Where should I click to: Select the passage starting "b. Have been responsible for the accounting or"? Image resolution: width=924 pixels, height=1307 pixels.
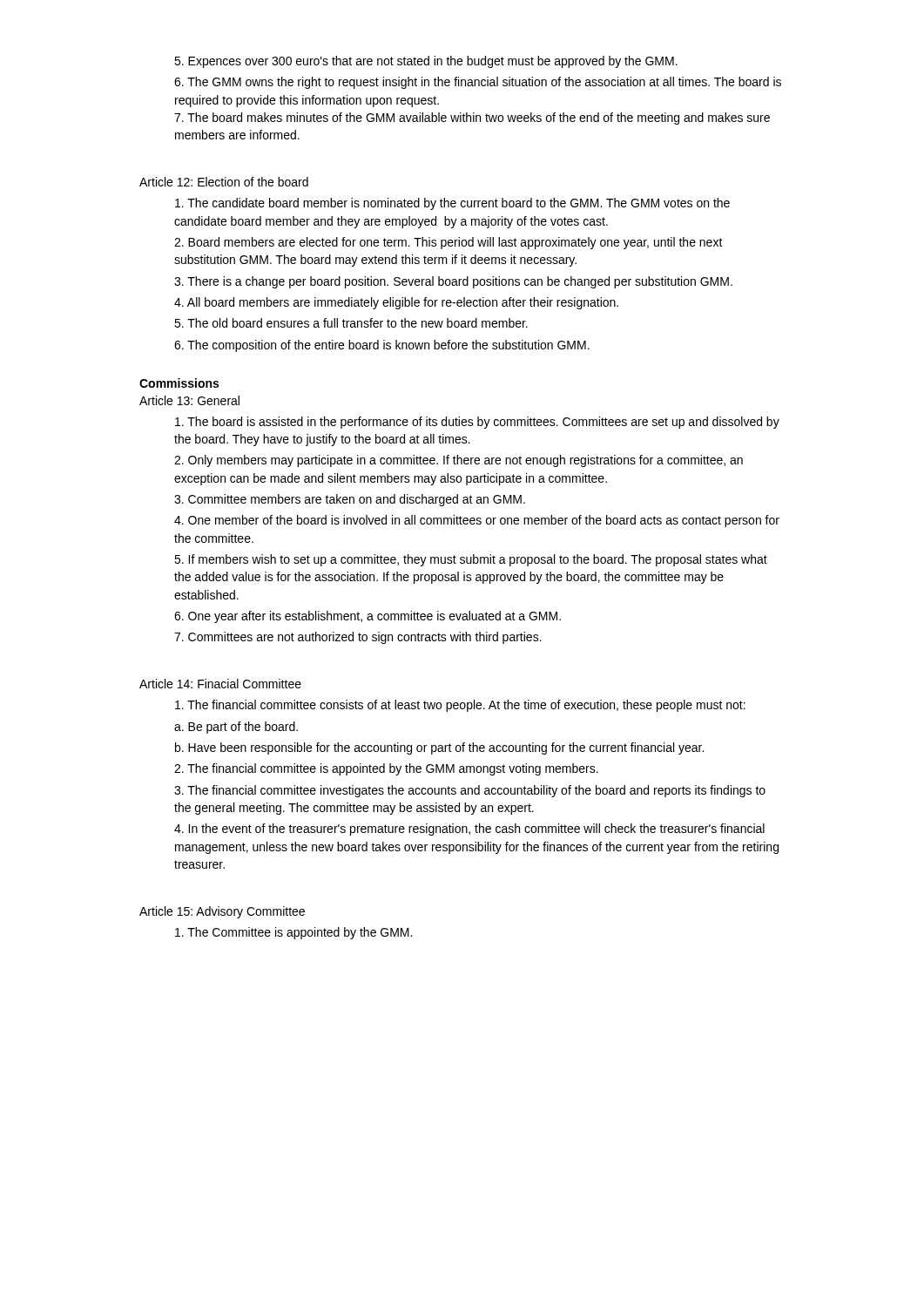pyautogui.click(x=440, y=748)
